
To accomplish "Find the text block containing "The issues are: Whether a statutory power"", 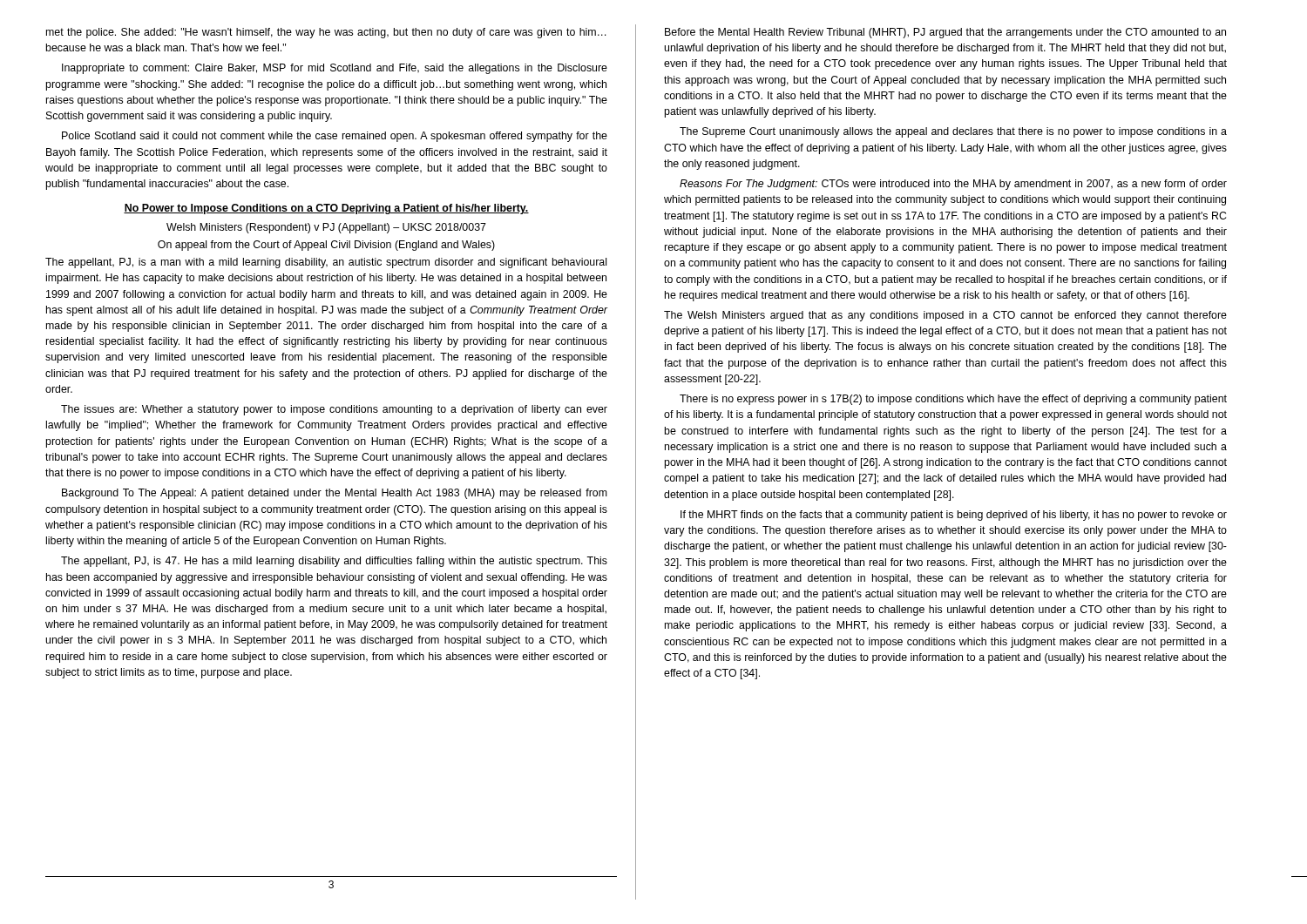I will point(326,441).
